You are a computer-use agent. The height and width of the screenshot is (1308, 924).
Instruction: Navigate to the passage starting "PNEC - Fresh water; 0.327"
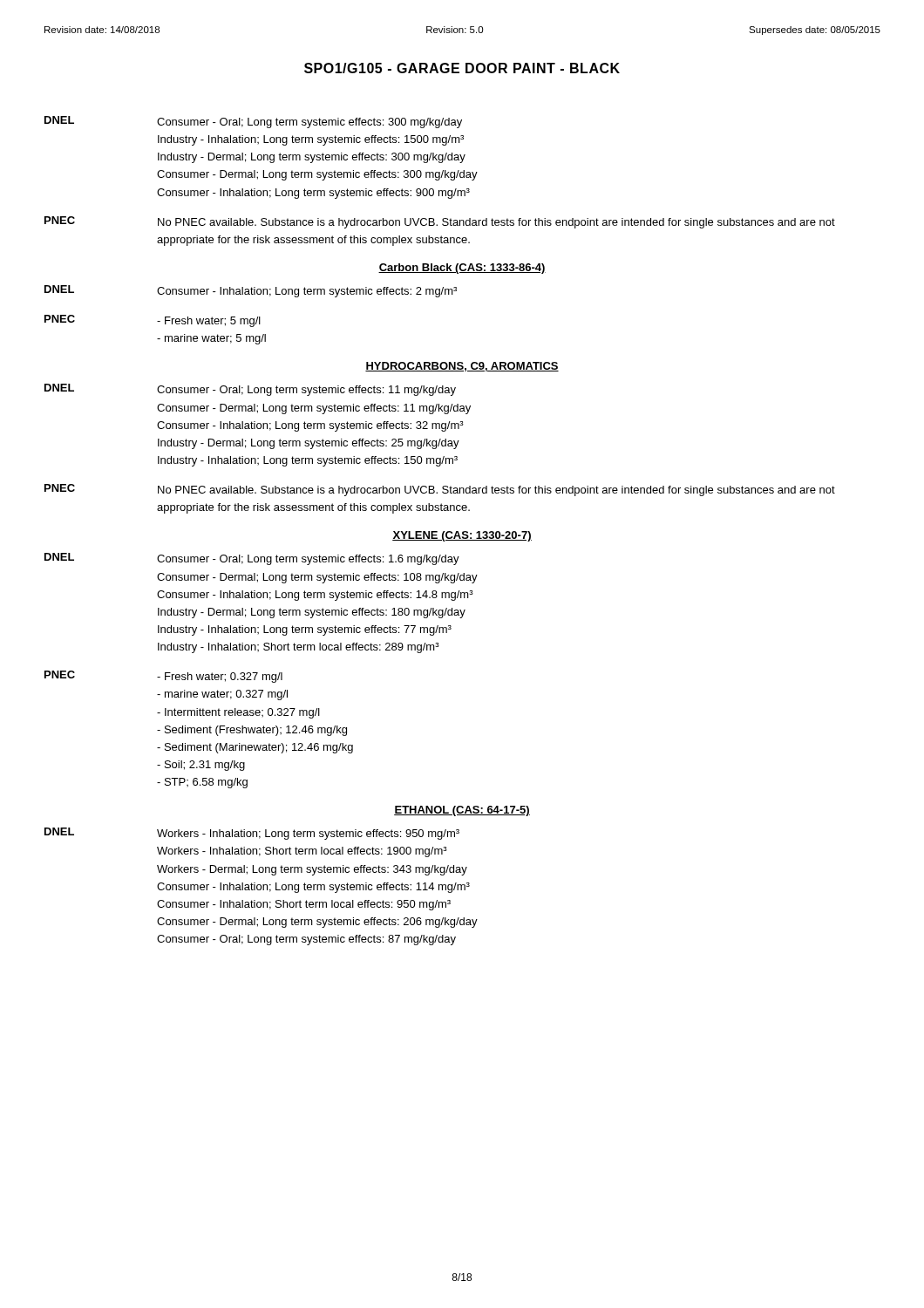coord(163,677)
